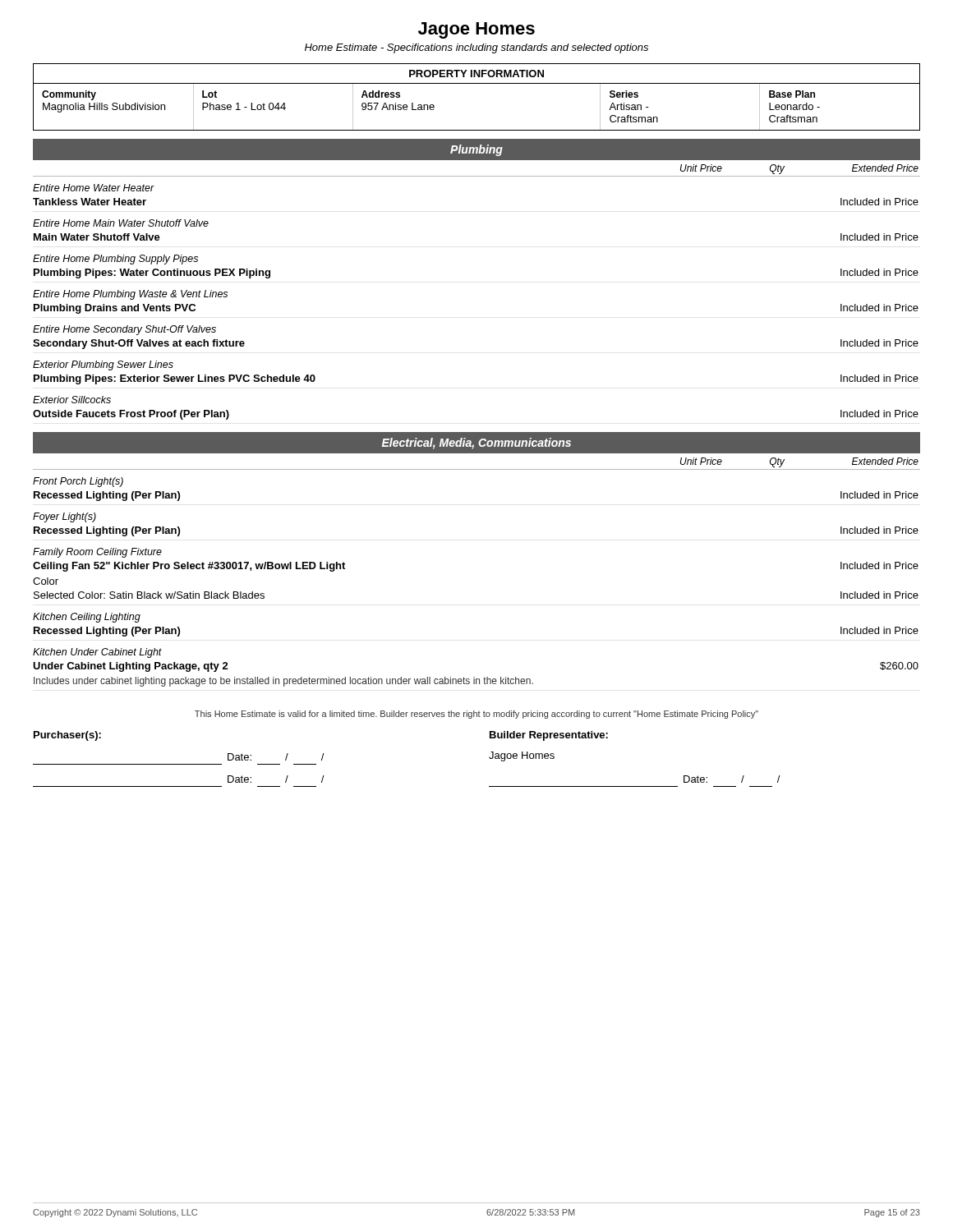Select the title
Screen dimensions: 1232x953
click(x=476, y=28)
